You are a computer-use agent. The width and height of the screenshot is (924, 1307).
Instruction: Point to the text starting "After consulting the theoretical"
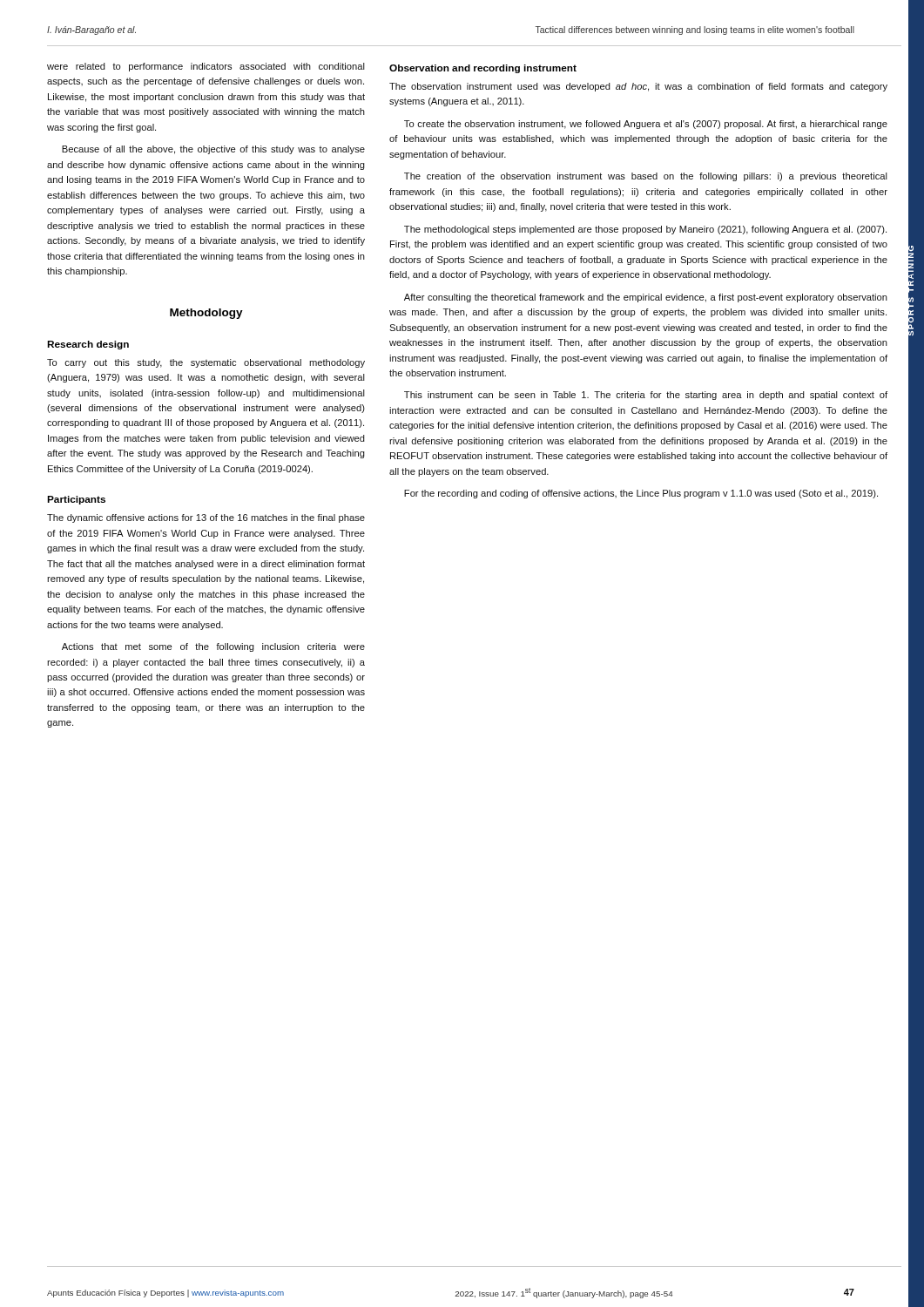click(x=638, y=336)
